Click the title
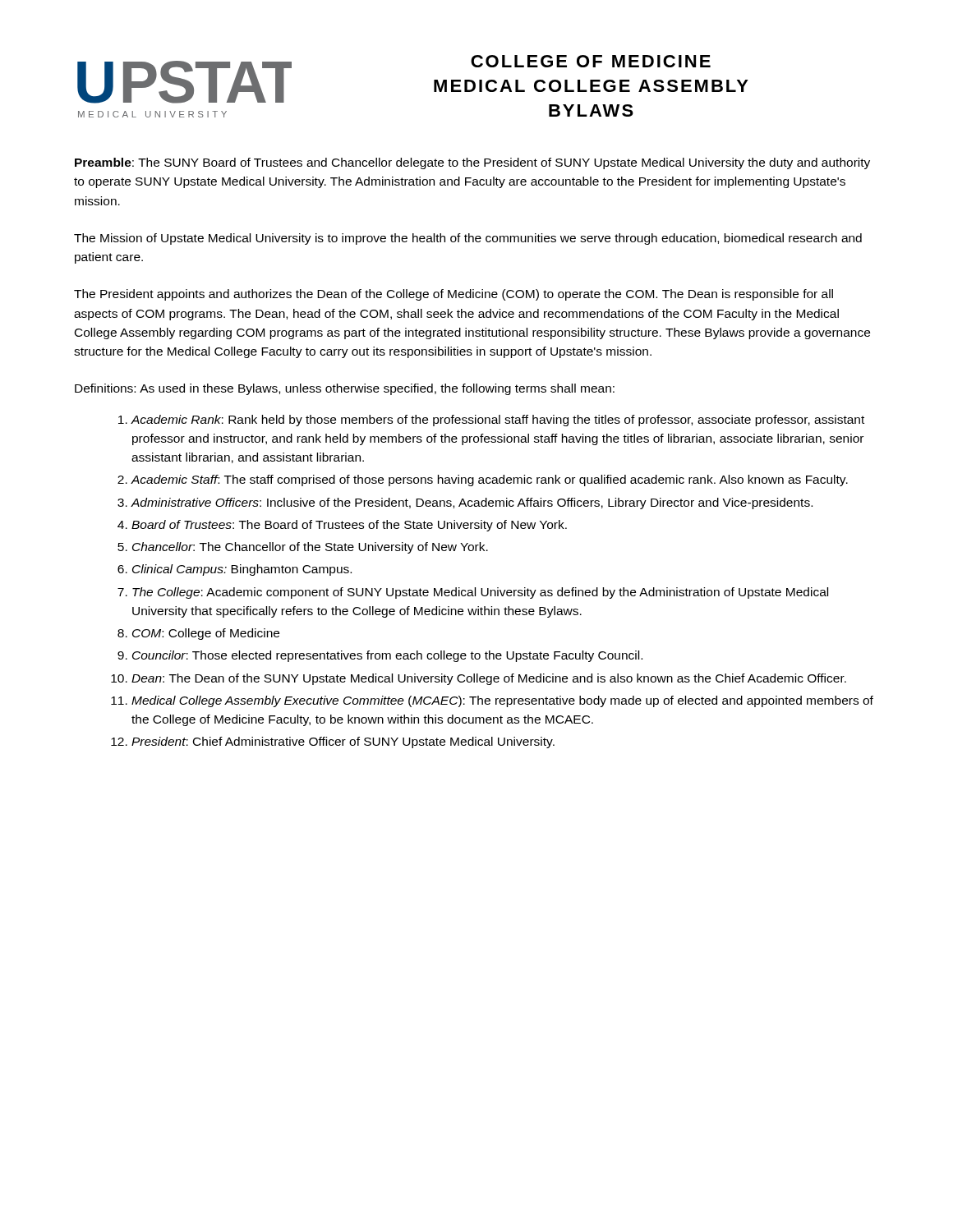Image resolution: width=953 pixels, height=1232 pixels. [x=592, y=86]
